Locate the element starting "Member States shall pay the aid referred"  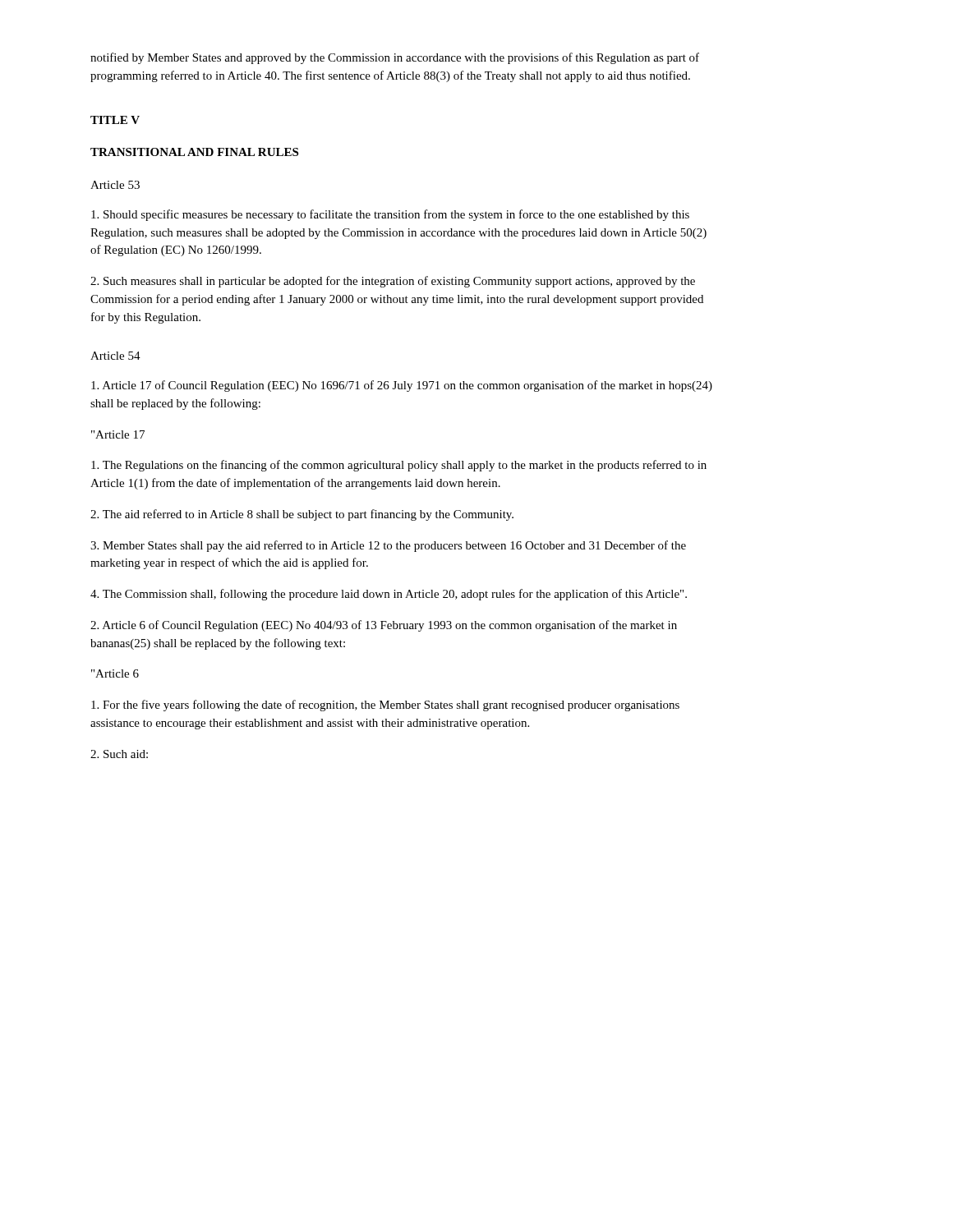[388, 554]
